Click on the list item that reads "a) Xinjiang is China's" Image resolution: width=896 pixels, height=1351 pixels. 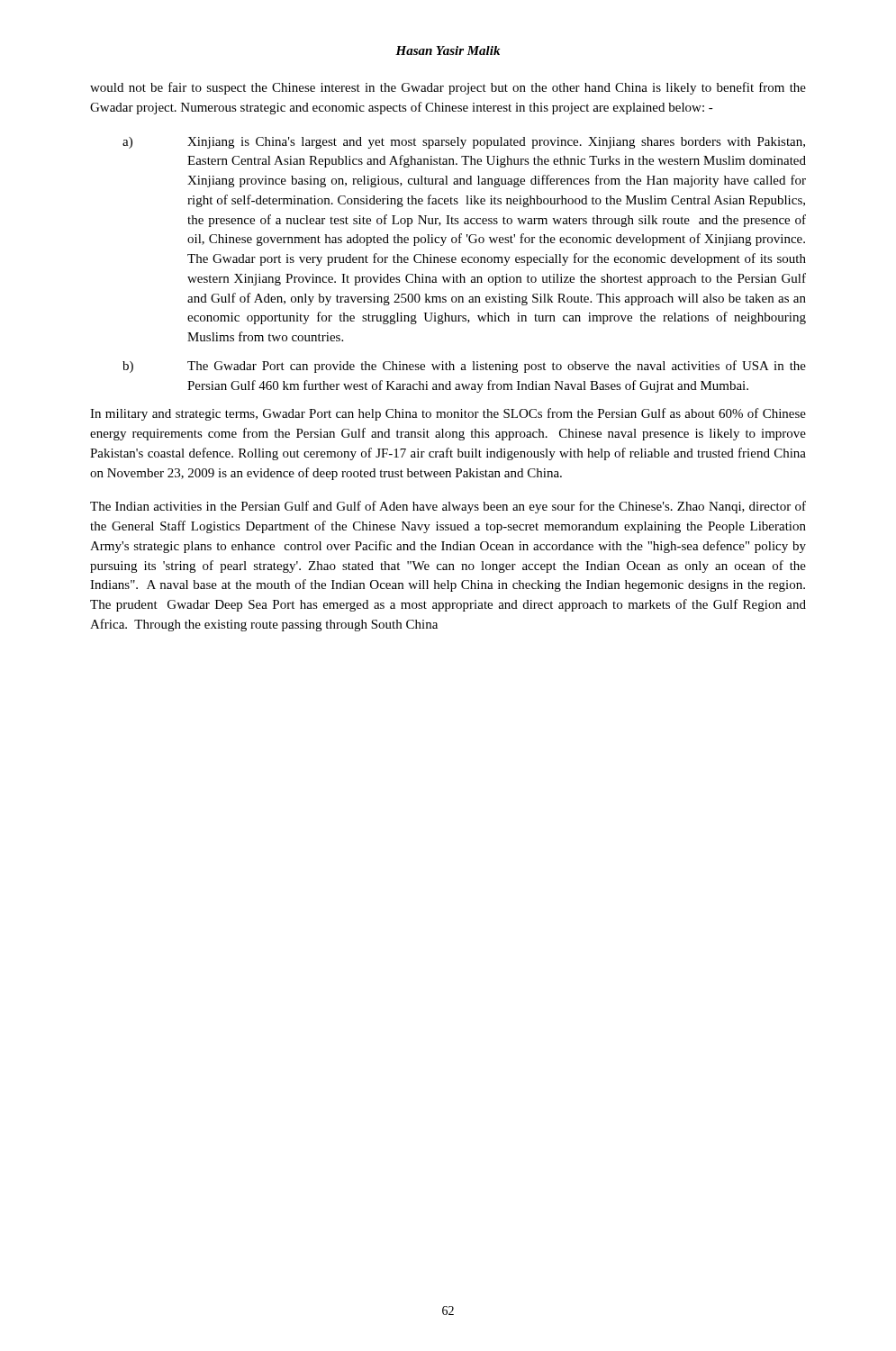point(448,240)
